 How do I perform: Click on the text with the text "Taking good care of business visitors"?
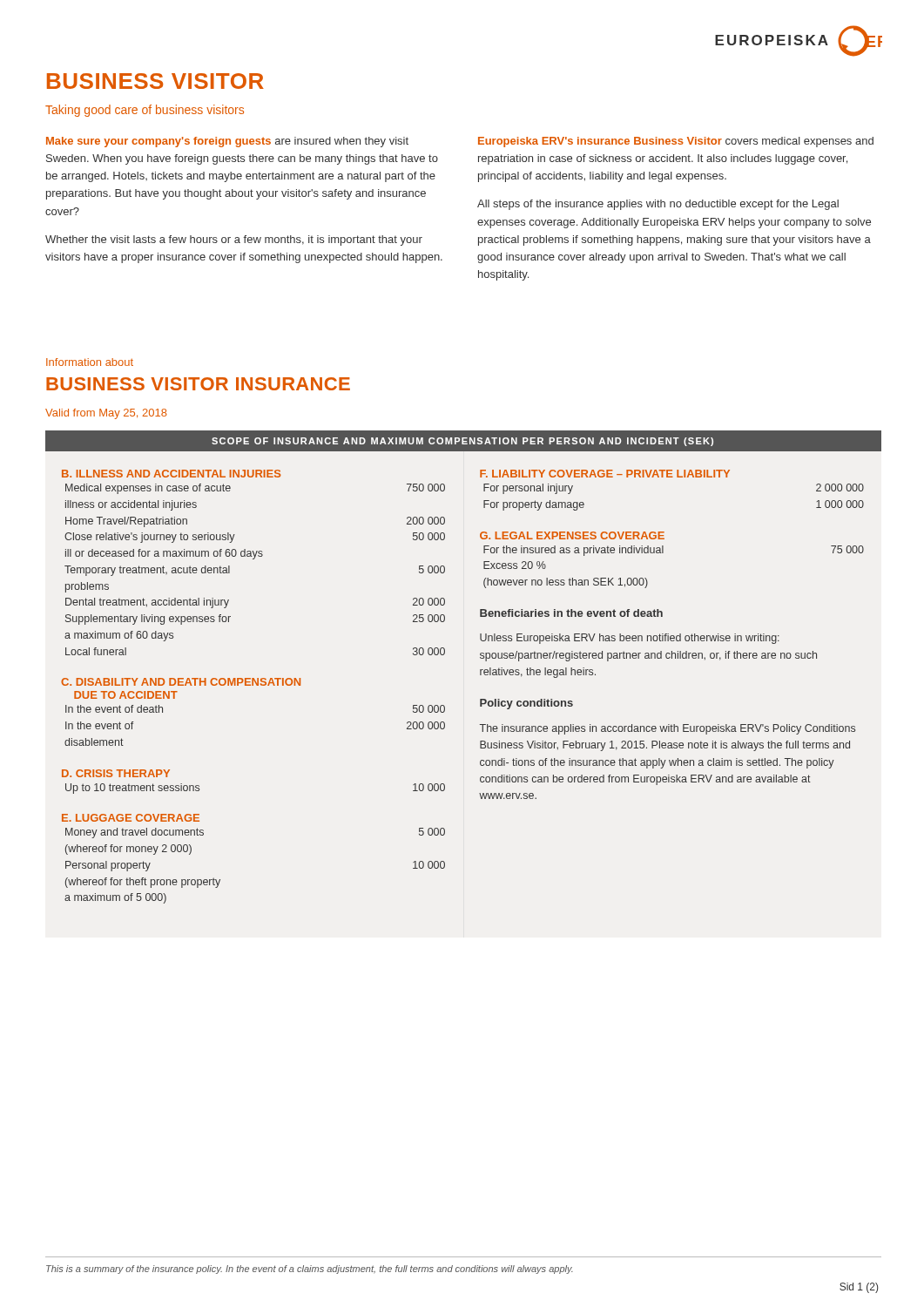click(x=145, y=110)
